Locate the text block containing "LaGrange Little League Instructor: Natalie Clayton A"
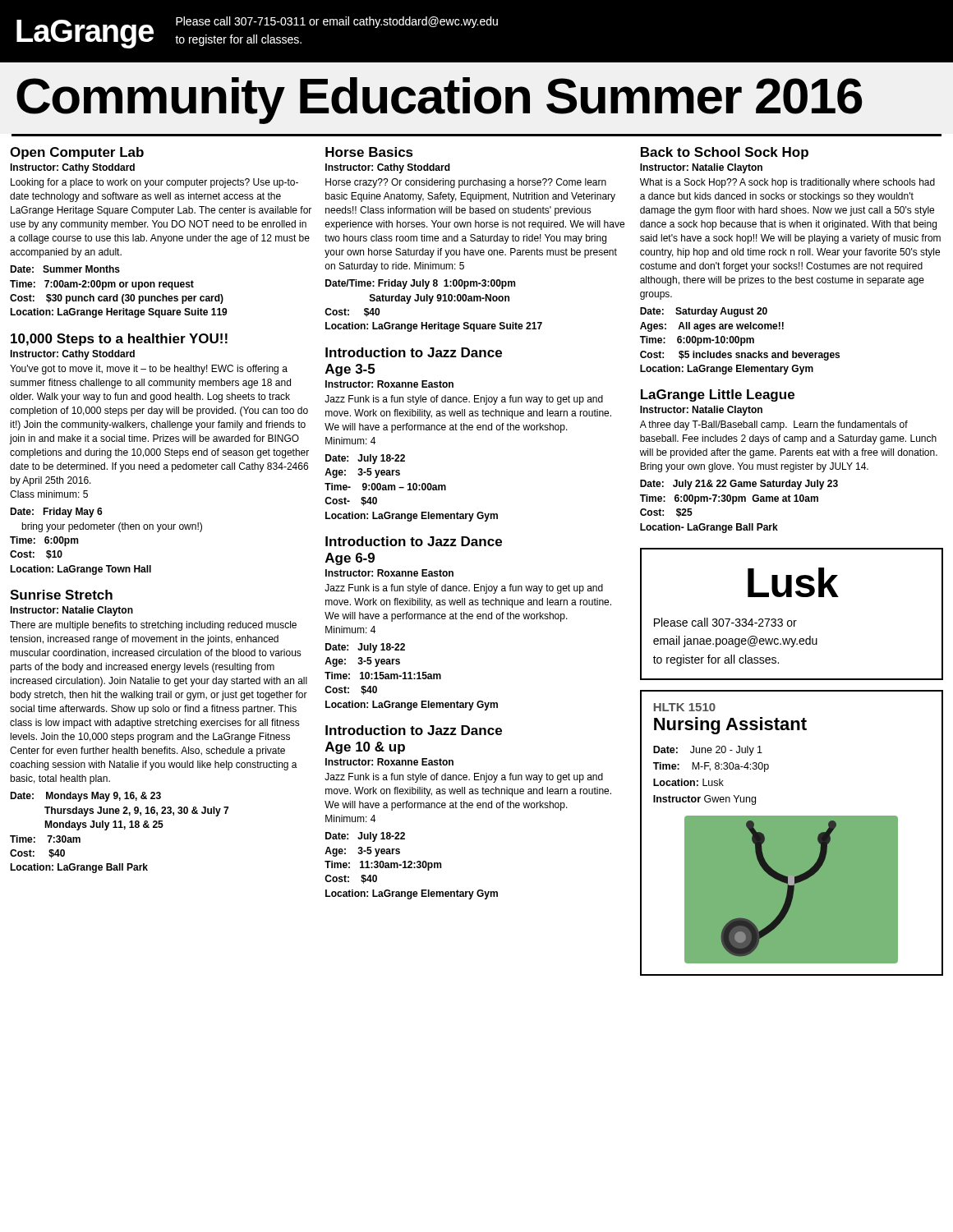The height and width of the screenshot is (1232, 953). 791,461
